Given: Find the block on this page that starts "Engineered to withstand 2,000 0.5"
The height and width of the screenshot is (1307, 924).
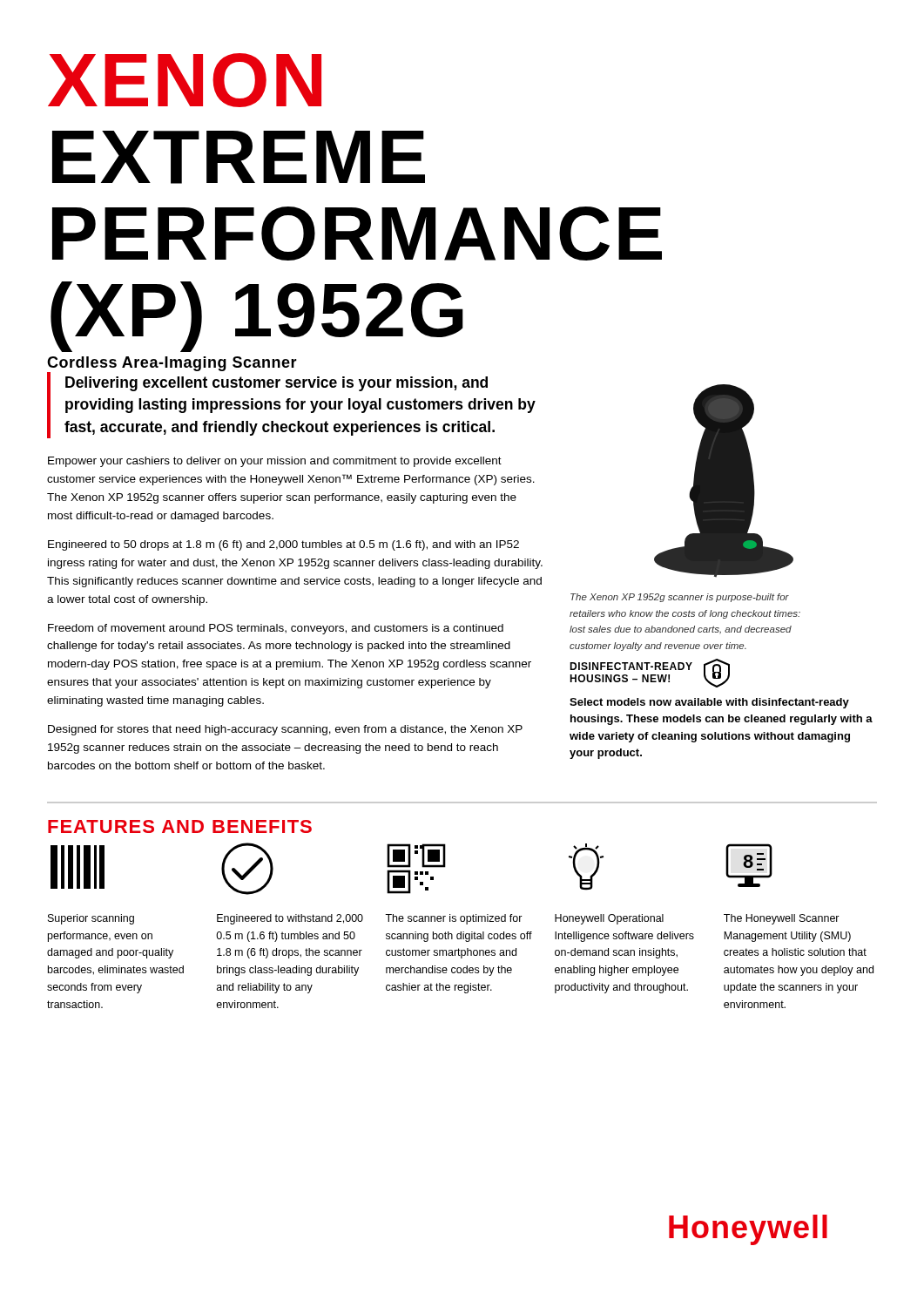Looking at the screenshot, I should [x=290, y=961].
